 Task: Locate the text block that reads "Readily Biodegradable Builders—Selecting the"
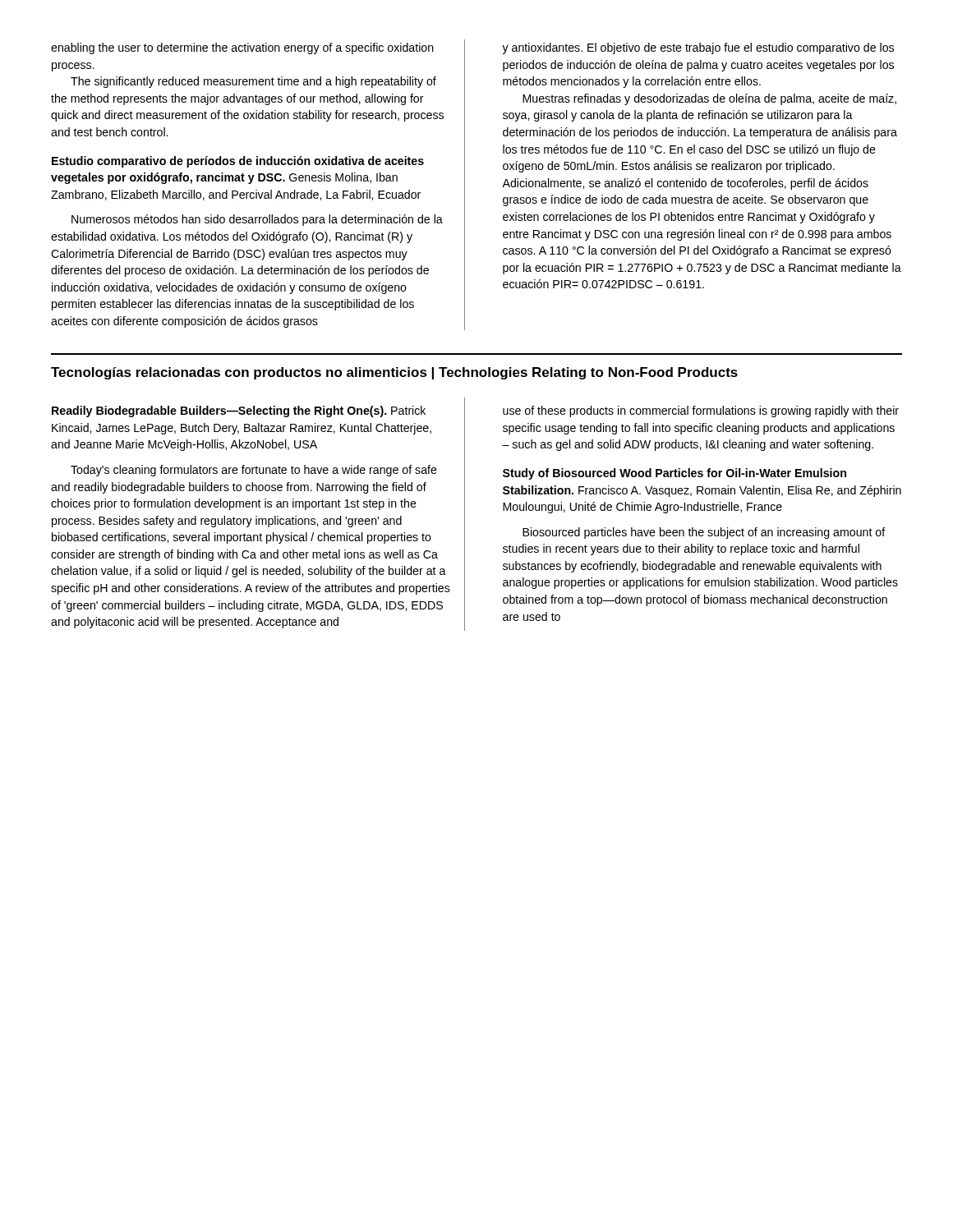[251, 428]
